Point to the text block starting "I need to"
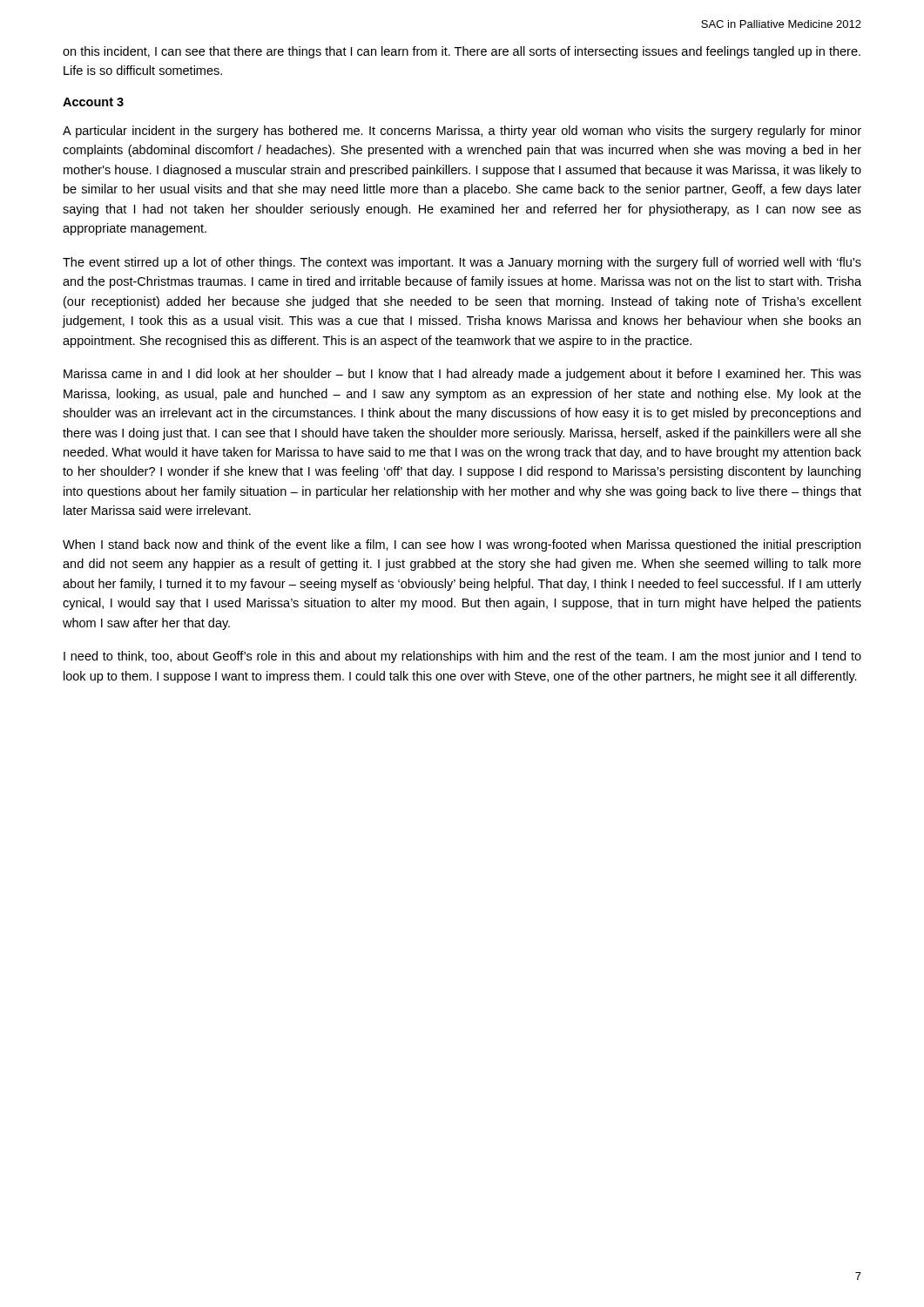This screenshot has height=1307, width=924. [462, 666]
